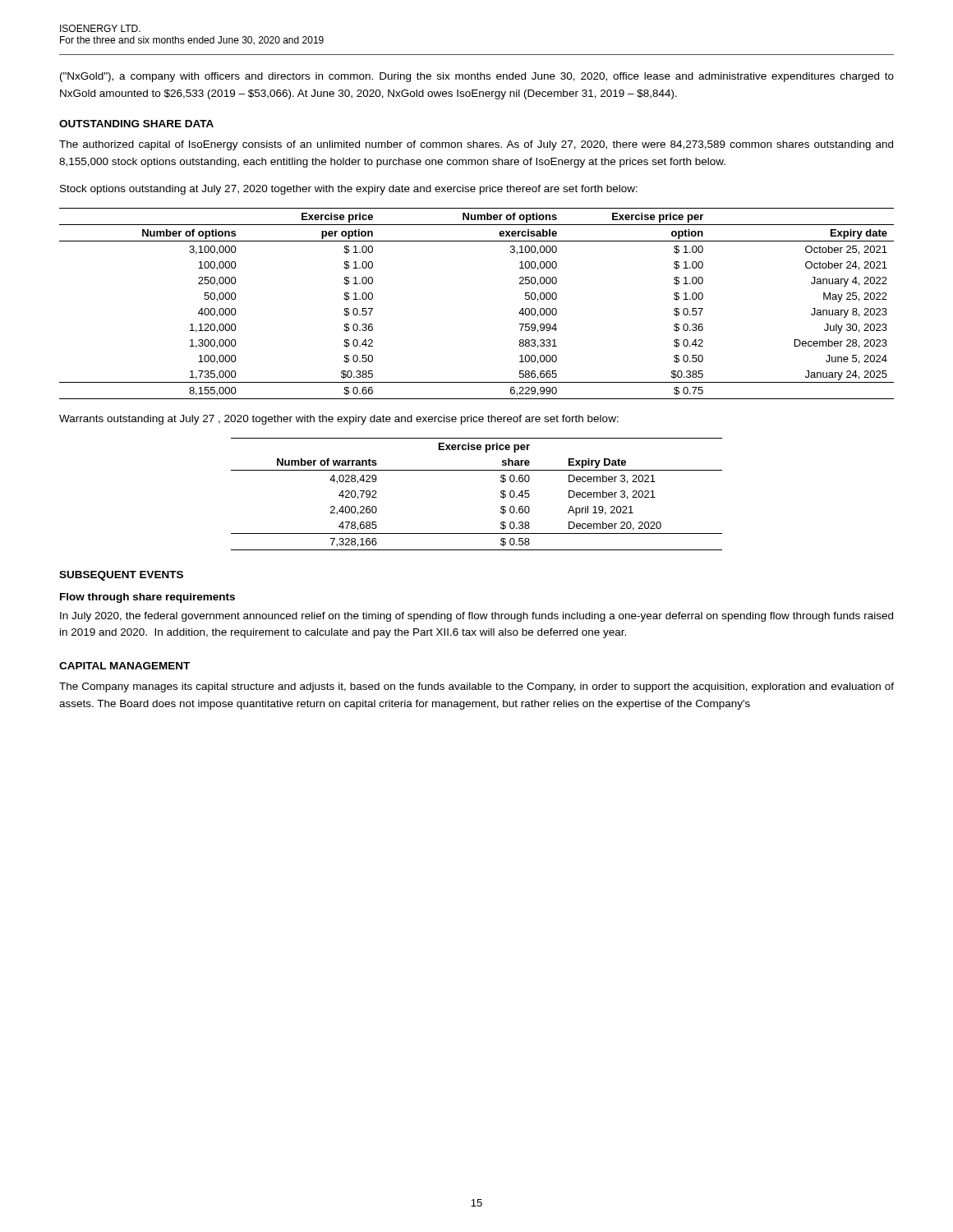Viewport: 953px width, 1232px height.
Task: Where is the passage that starts "("NxGold"), a company with"?
Action: coord(476,85)
